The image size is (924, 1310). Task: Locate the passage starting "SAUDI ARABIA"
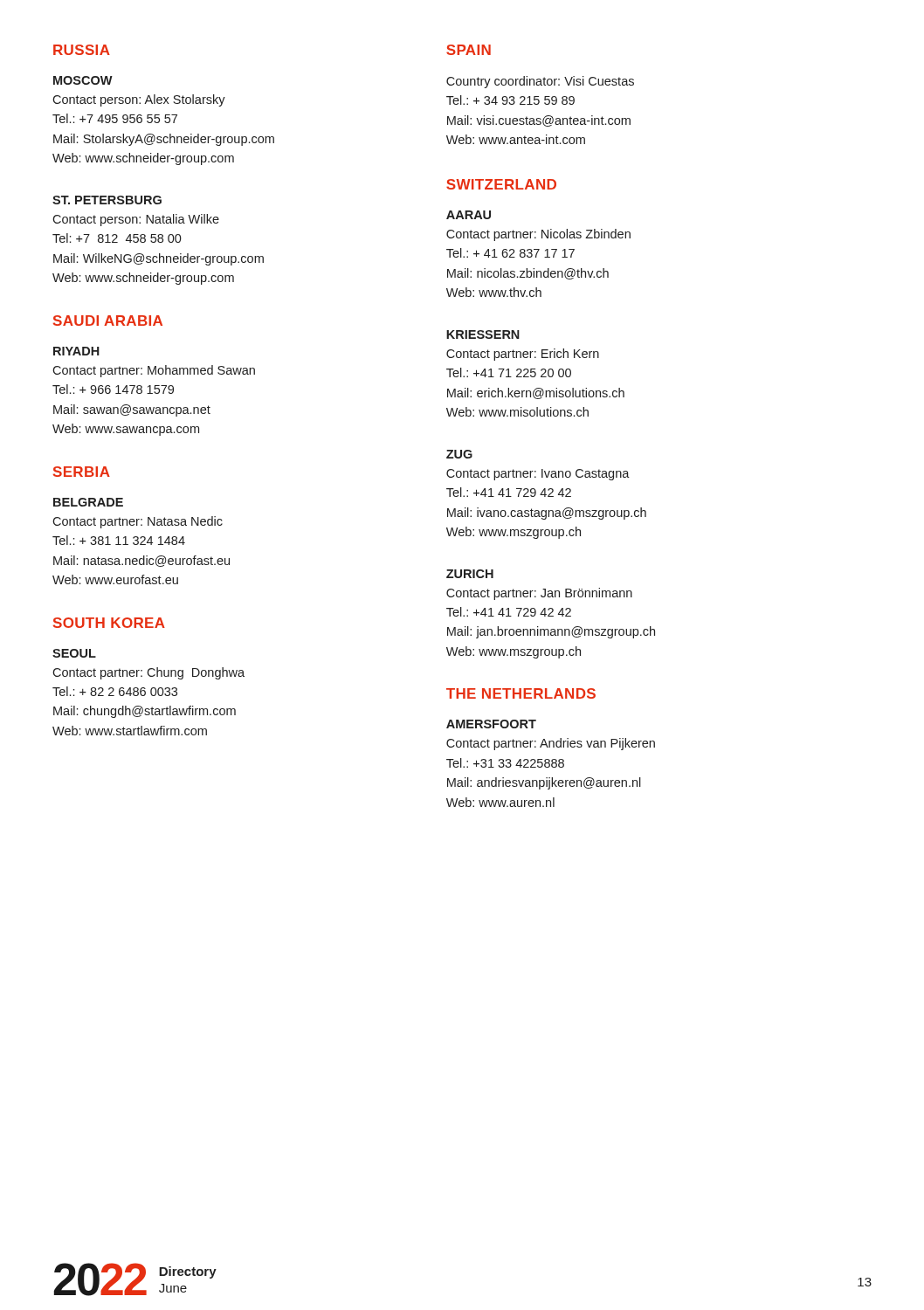[108, 321]
